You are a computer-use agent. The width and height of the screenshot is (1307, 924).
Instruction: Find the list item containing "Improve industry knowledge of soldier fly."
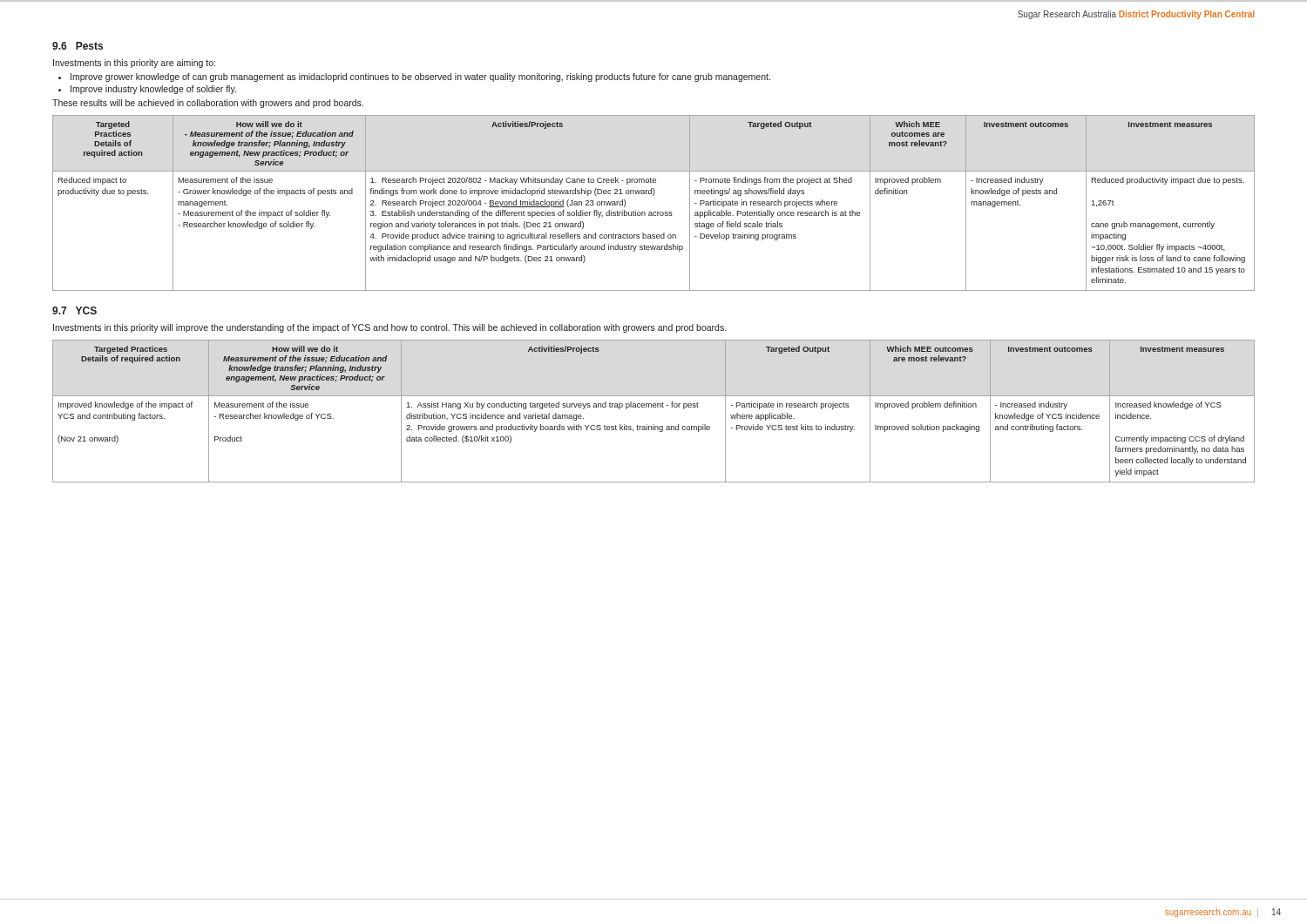(153, 89)
